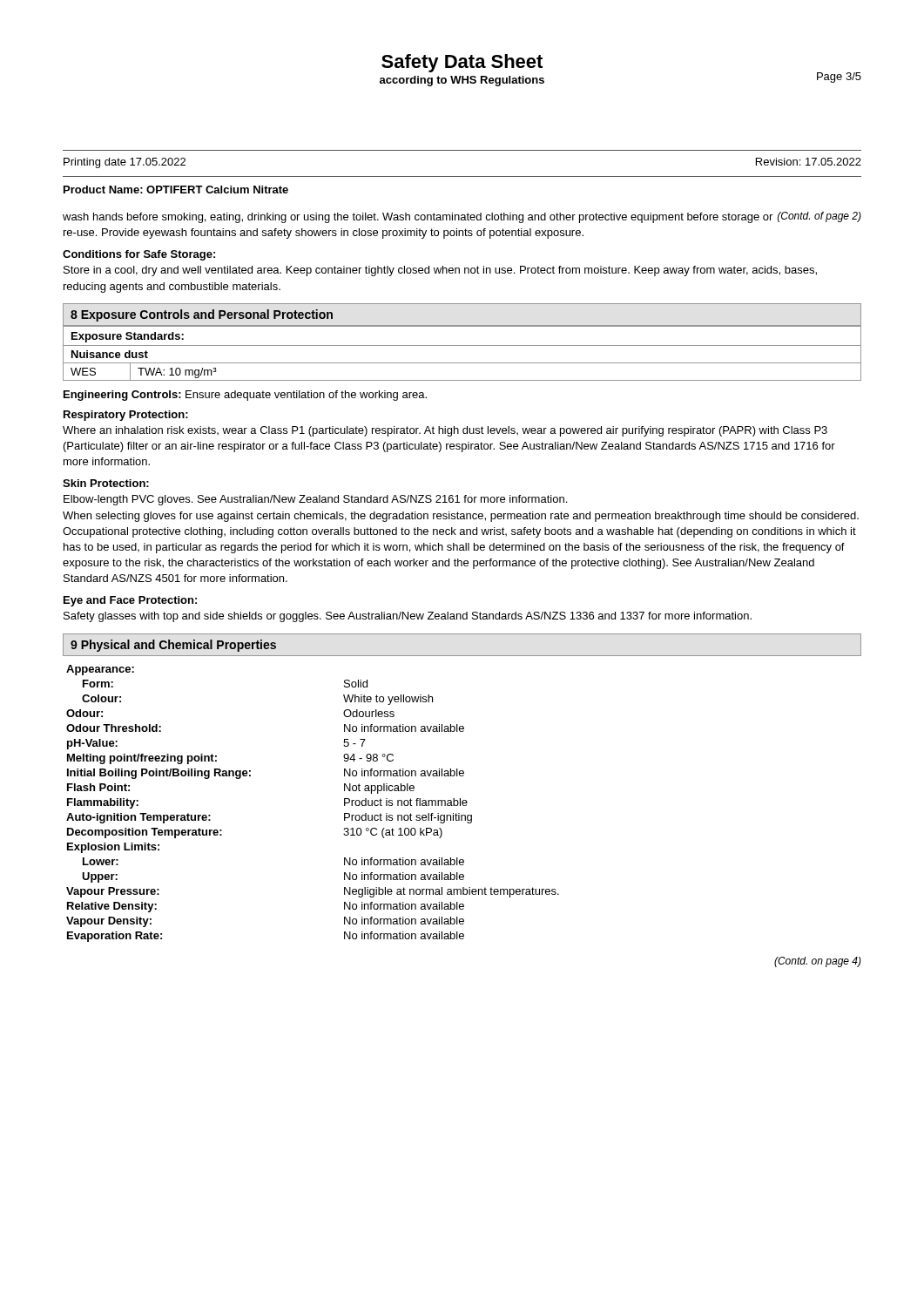Screen dimensions: 1307x924
Task: Locate the table with the text "TWA: 10 mg/m³"
Action: click(462, 353)
